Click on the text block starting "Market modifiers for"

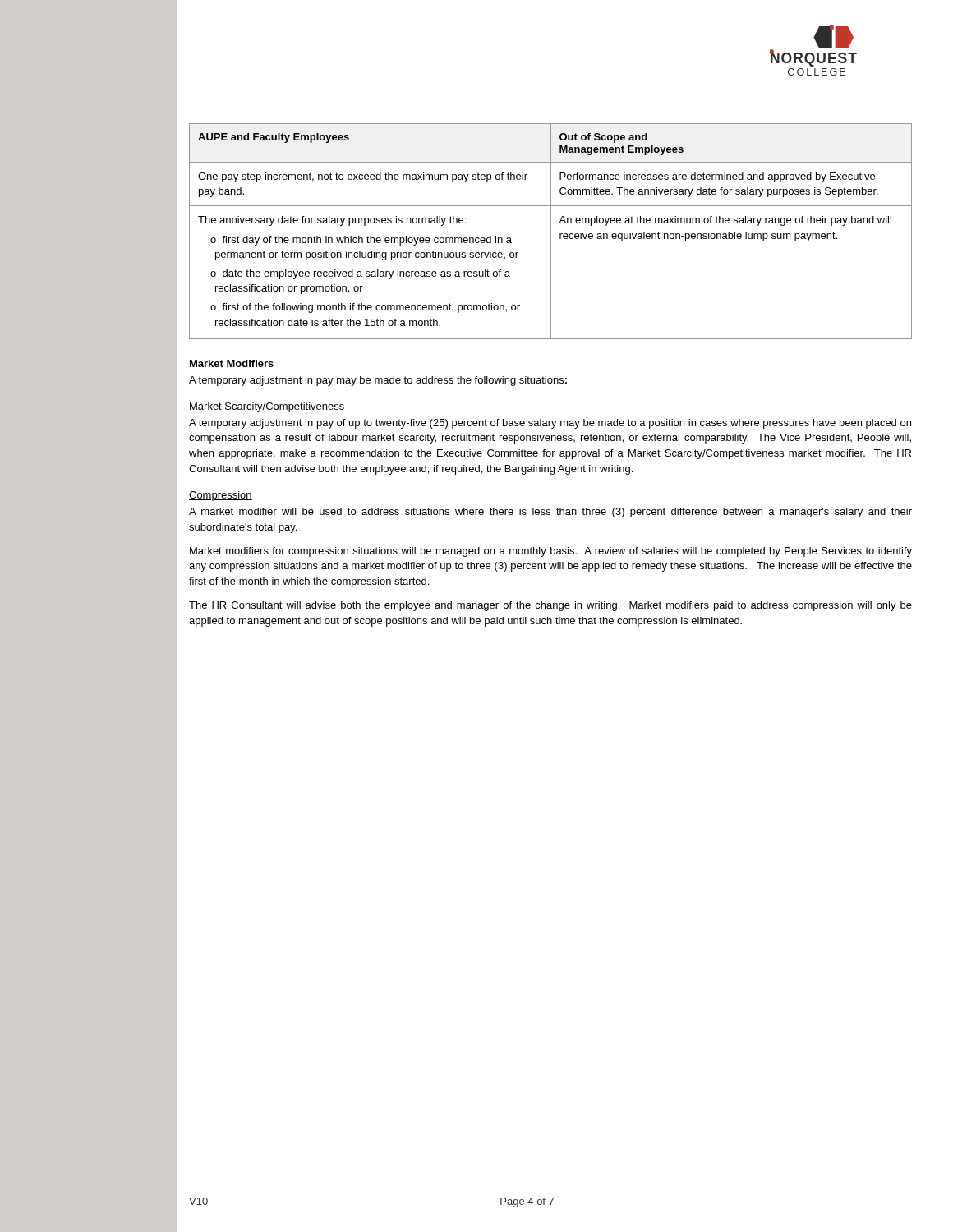point(550,566)
